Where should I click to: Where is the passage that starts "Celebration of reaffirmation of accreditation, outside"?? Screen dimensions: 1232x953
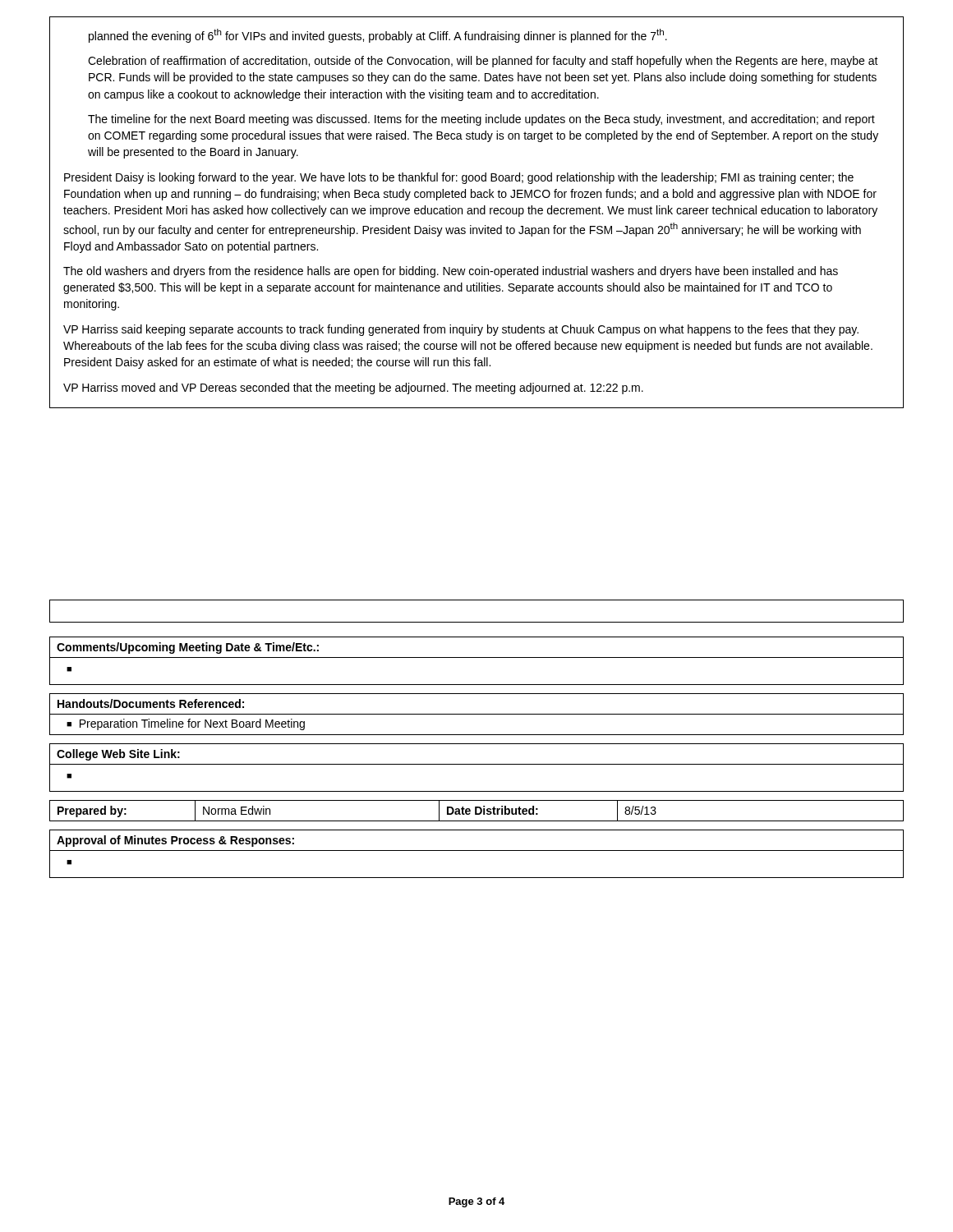[483, 77]
